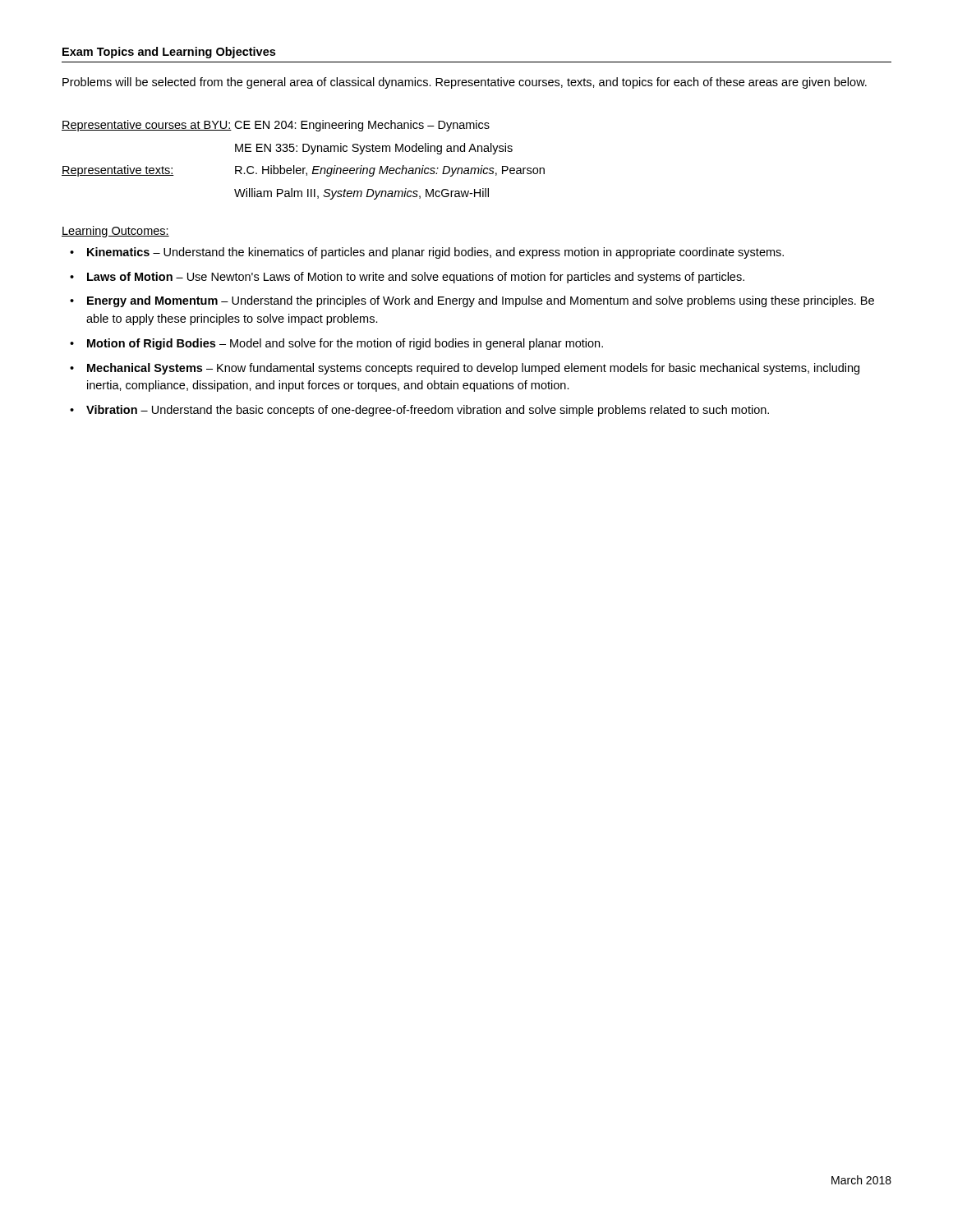
Task: Locate the text "Learning Outcomes:"
Action: [x=115, y=231]
